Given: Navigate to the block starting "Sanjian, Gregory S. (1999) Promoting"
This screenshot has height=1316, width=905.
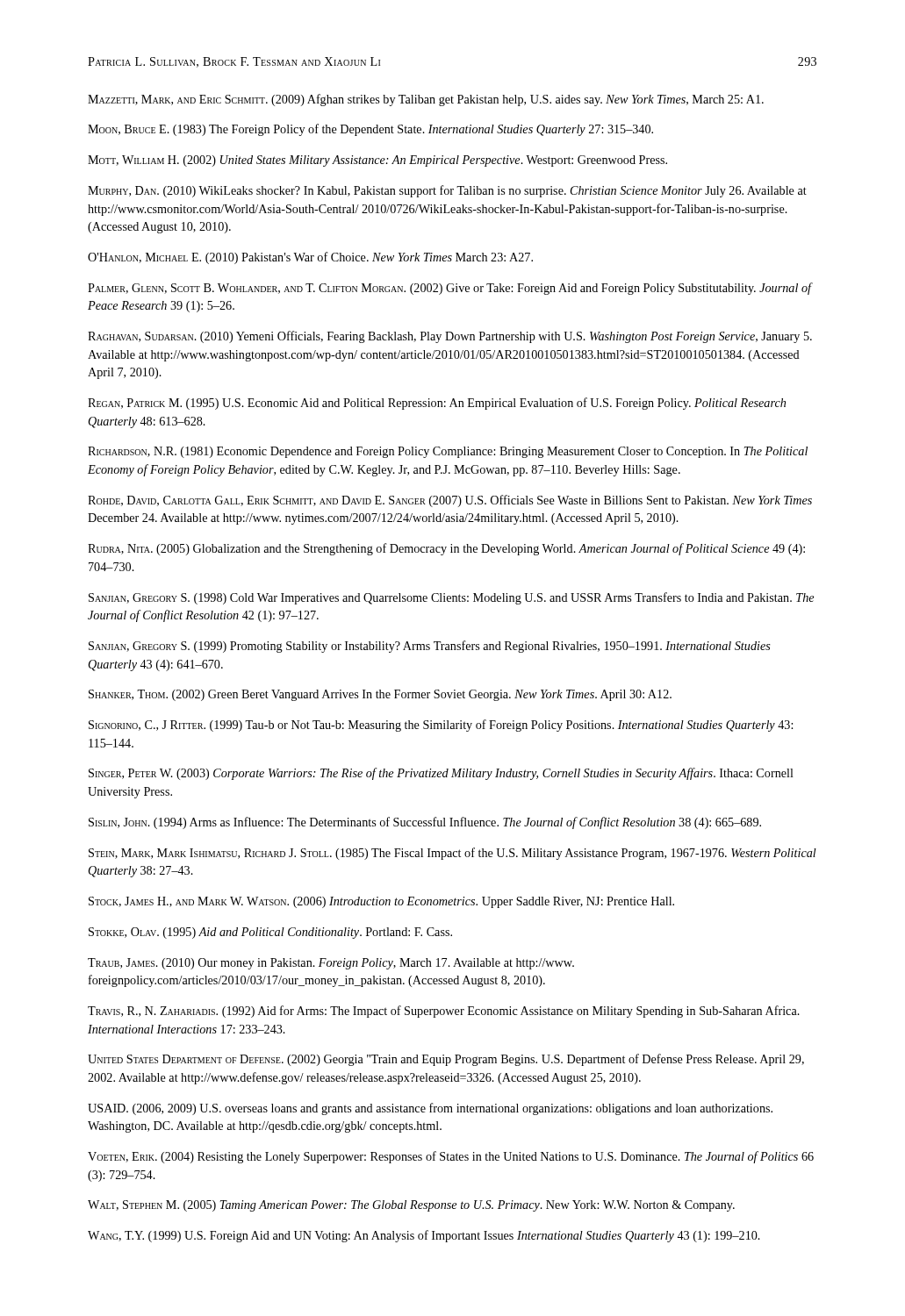Looking at the screenshot, I should [x=452, y=655].
